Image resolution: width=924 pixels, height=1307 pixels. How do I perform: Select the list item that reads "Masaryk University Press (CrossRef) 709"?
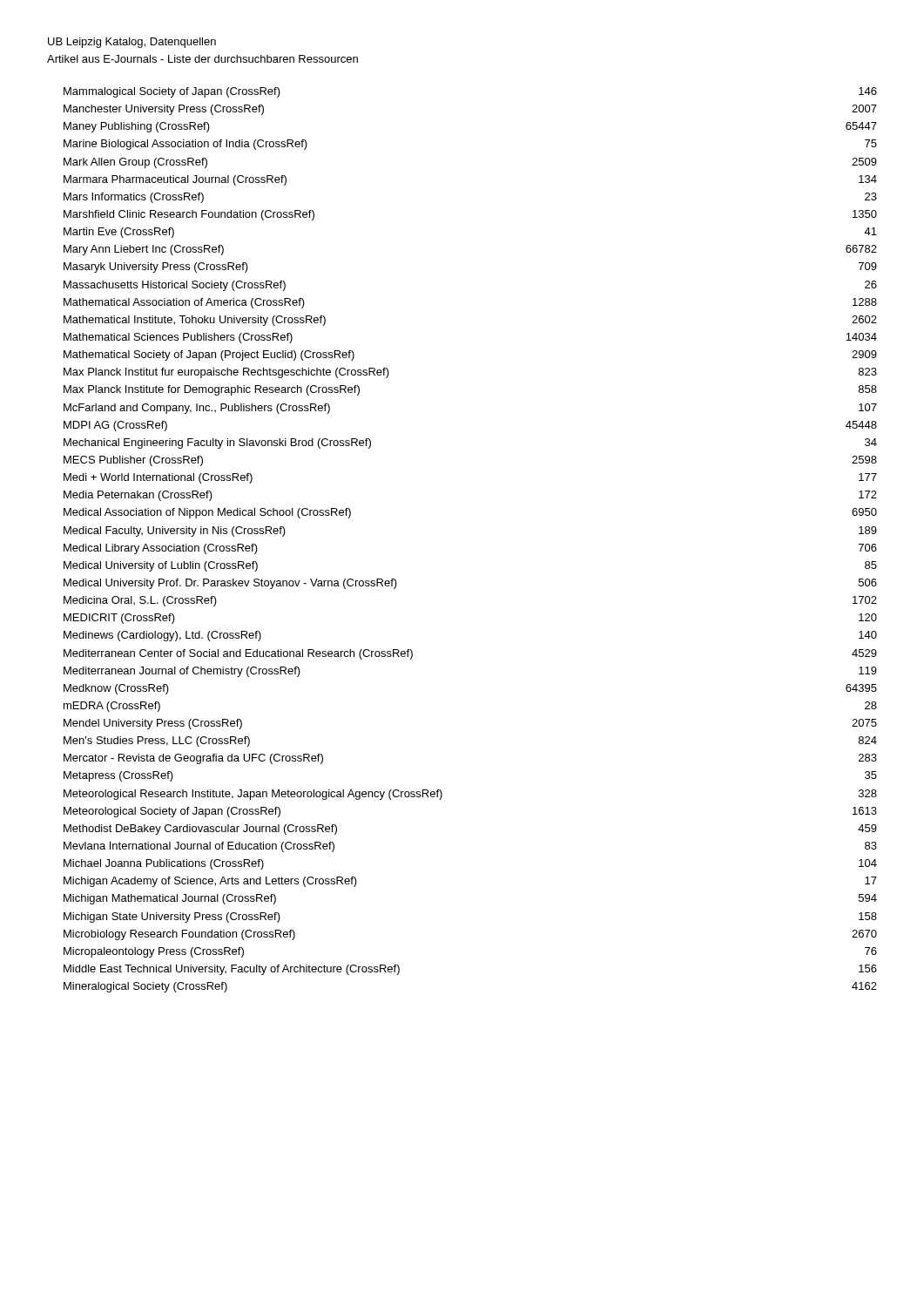click(154, 267)
